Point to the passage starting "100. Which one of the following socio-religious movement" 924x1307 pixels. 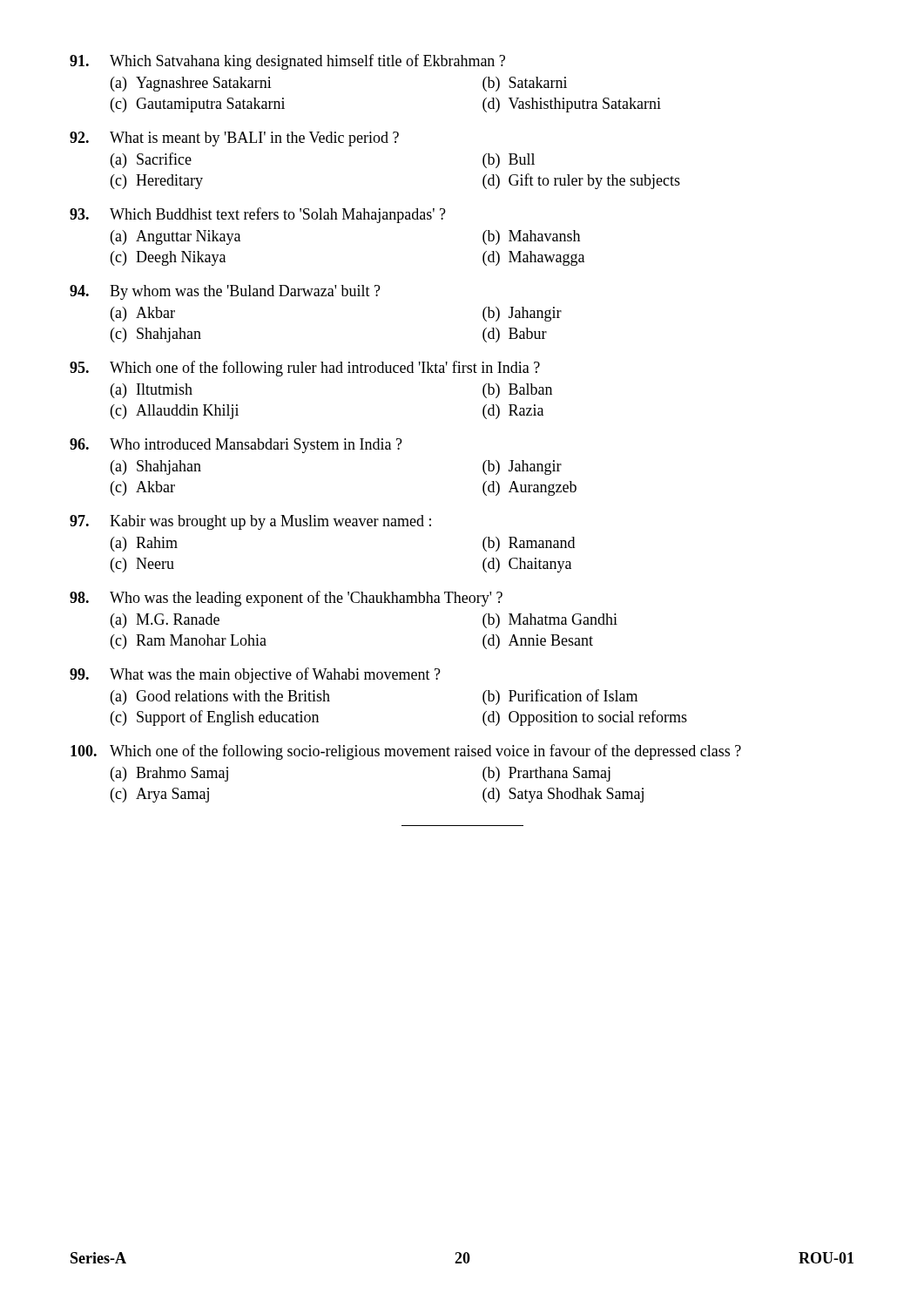tap(406, 752)
